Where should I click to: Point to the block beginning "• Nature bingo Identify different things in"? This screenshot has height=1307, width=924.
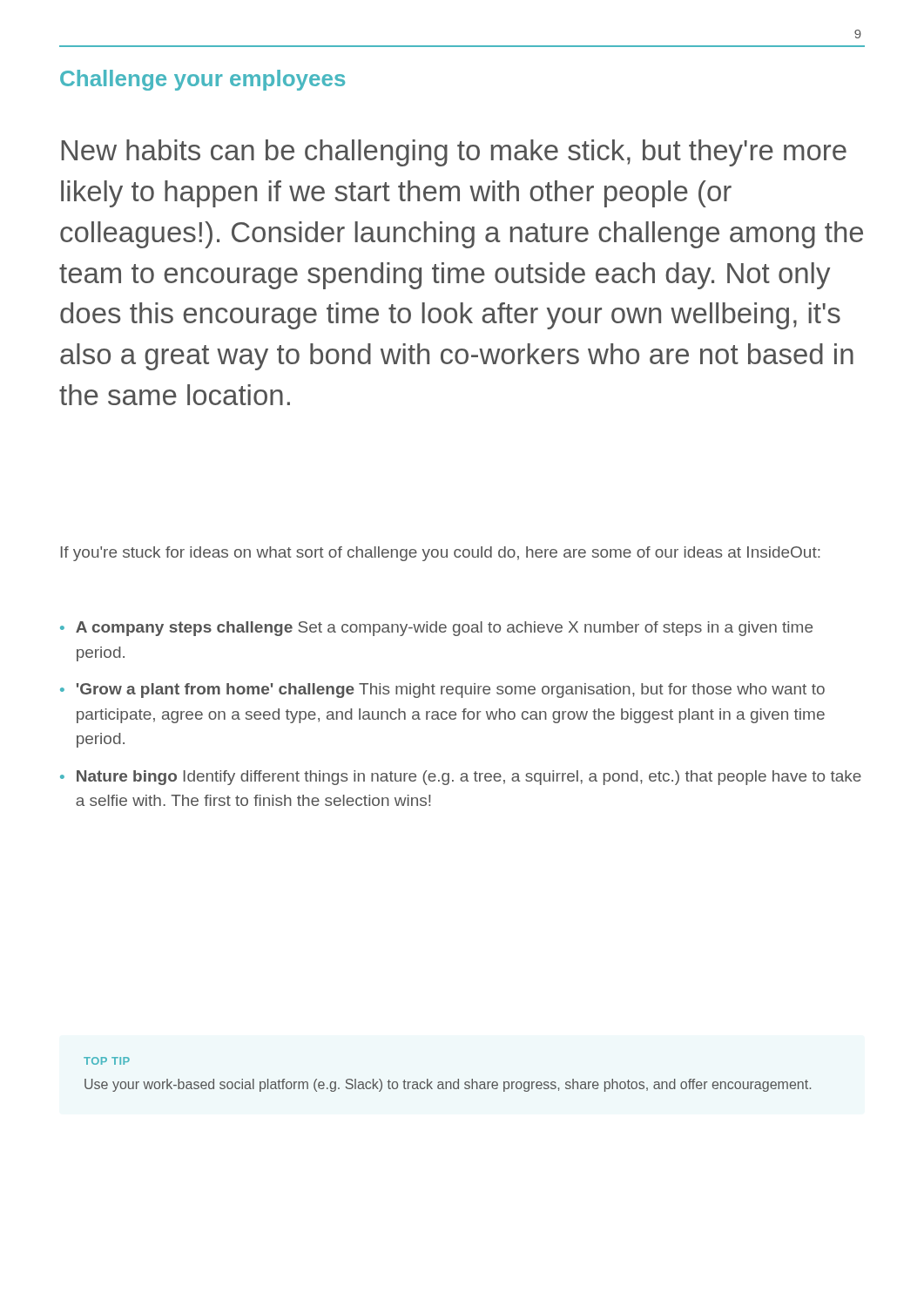462,789
